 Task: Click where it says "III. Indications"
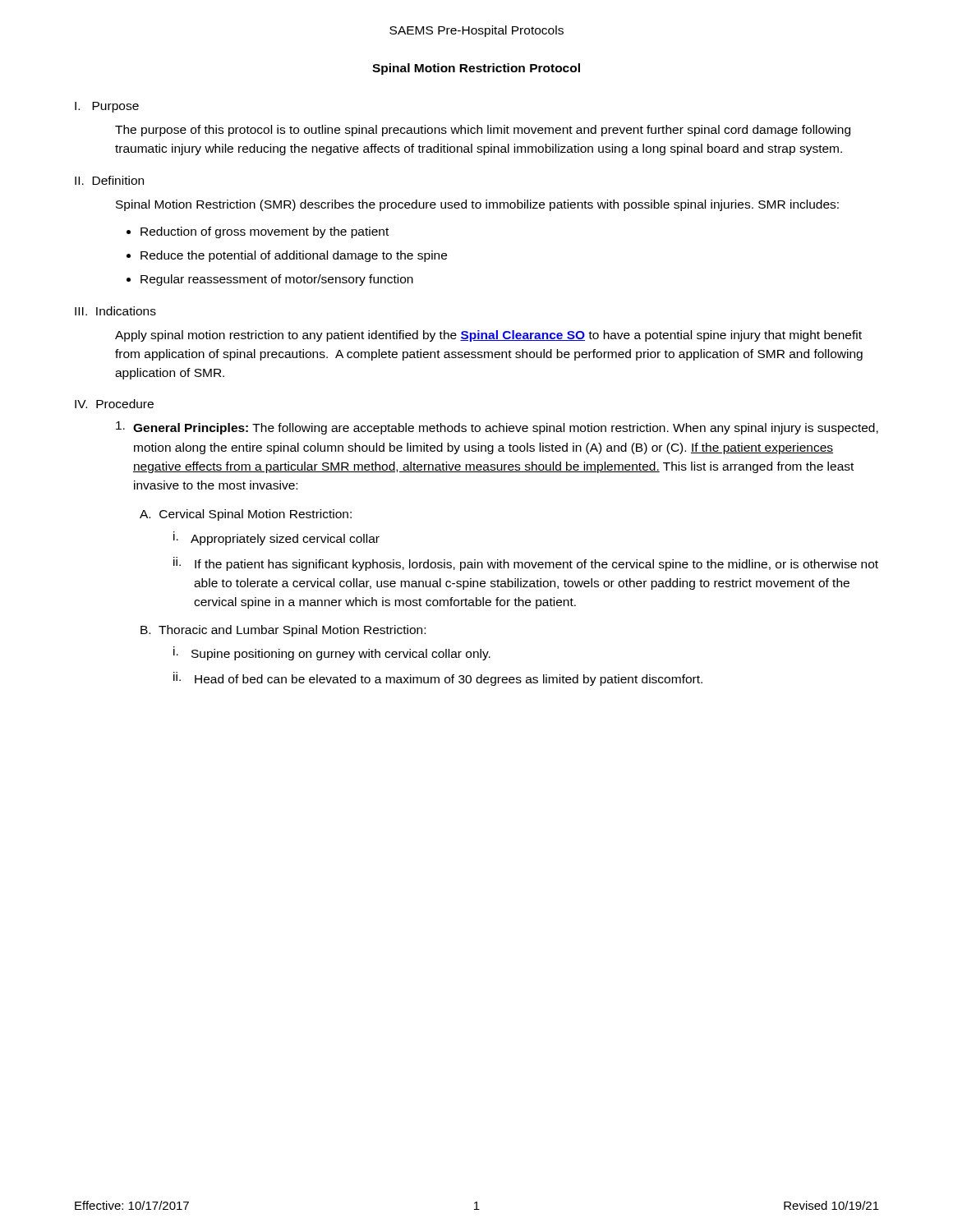(115, 310)
